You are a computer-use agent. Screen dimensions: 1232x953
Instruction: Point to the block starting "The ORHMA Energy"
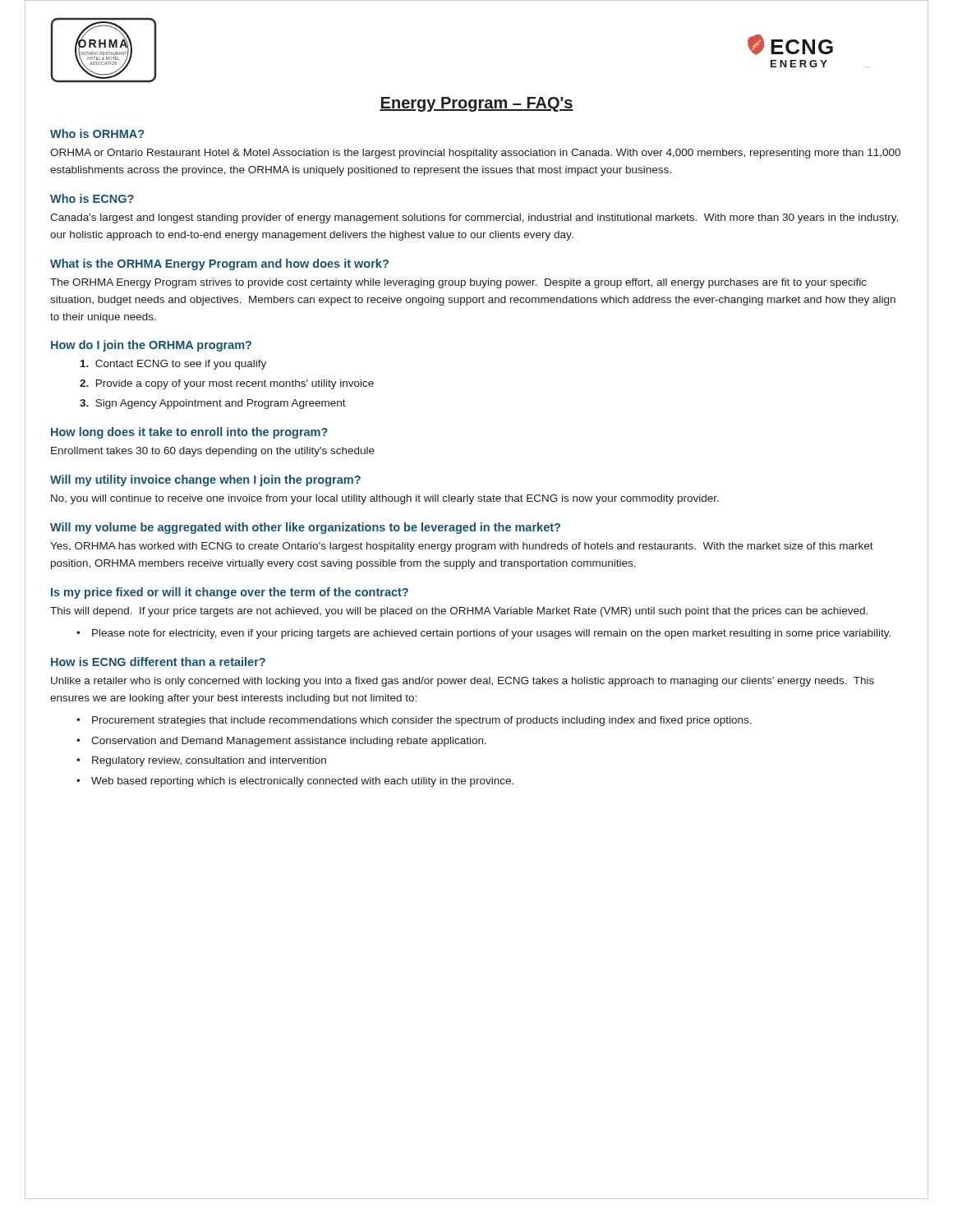click(x=473, y=299)
